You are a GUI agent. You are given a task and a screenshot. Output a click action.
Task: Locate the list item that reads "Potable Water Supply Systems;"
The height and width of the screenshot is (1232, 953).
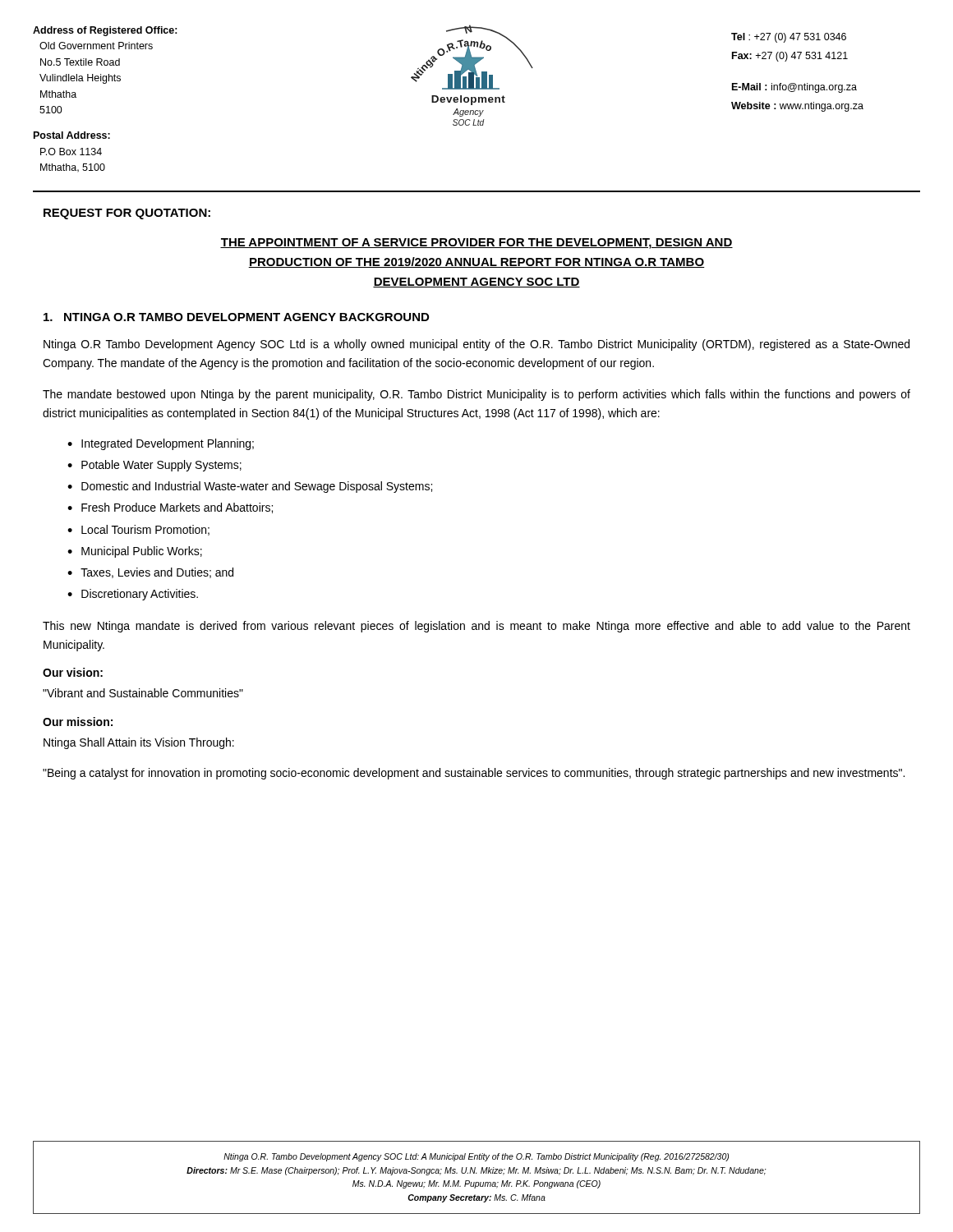click(x=161, y=465)
